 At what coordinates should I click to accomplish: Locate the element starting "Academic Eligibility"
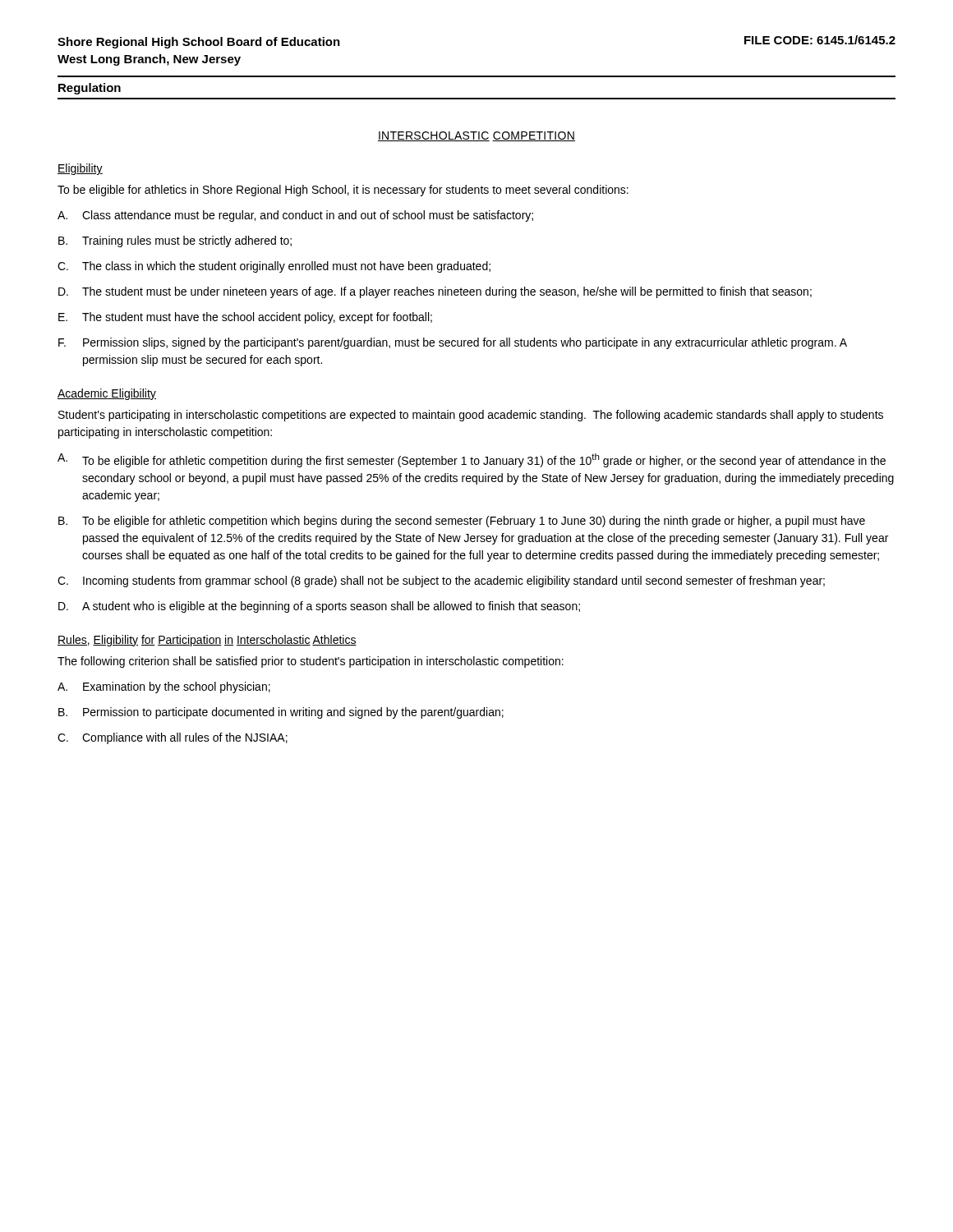click(x=107, y=393)
